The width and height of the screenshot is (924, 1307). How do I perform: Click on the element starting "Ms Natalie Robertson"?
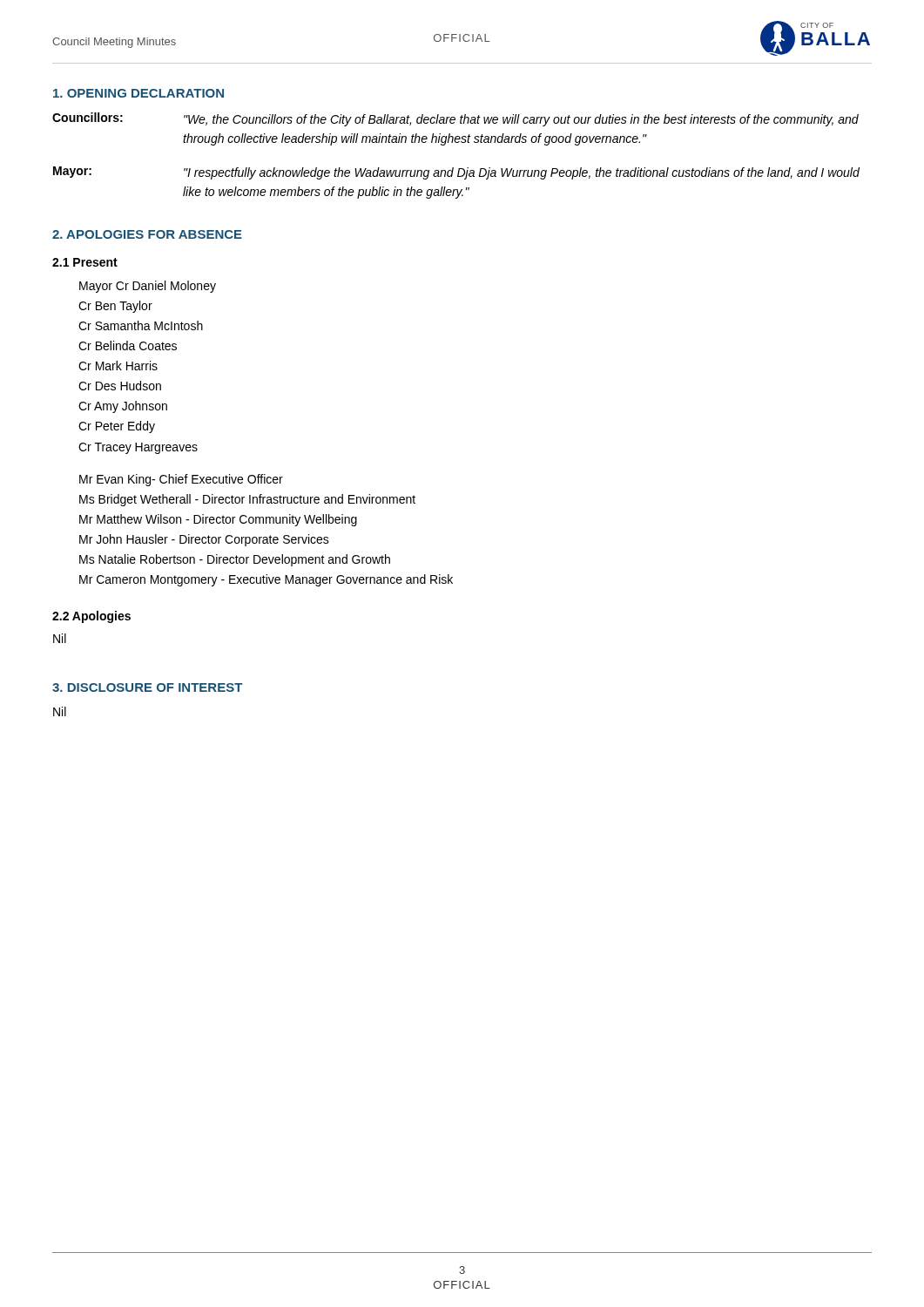(235, 559)
